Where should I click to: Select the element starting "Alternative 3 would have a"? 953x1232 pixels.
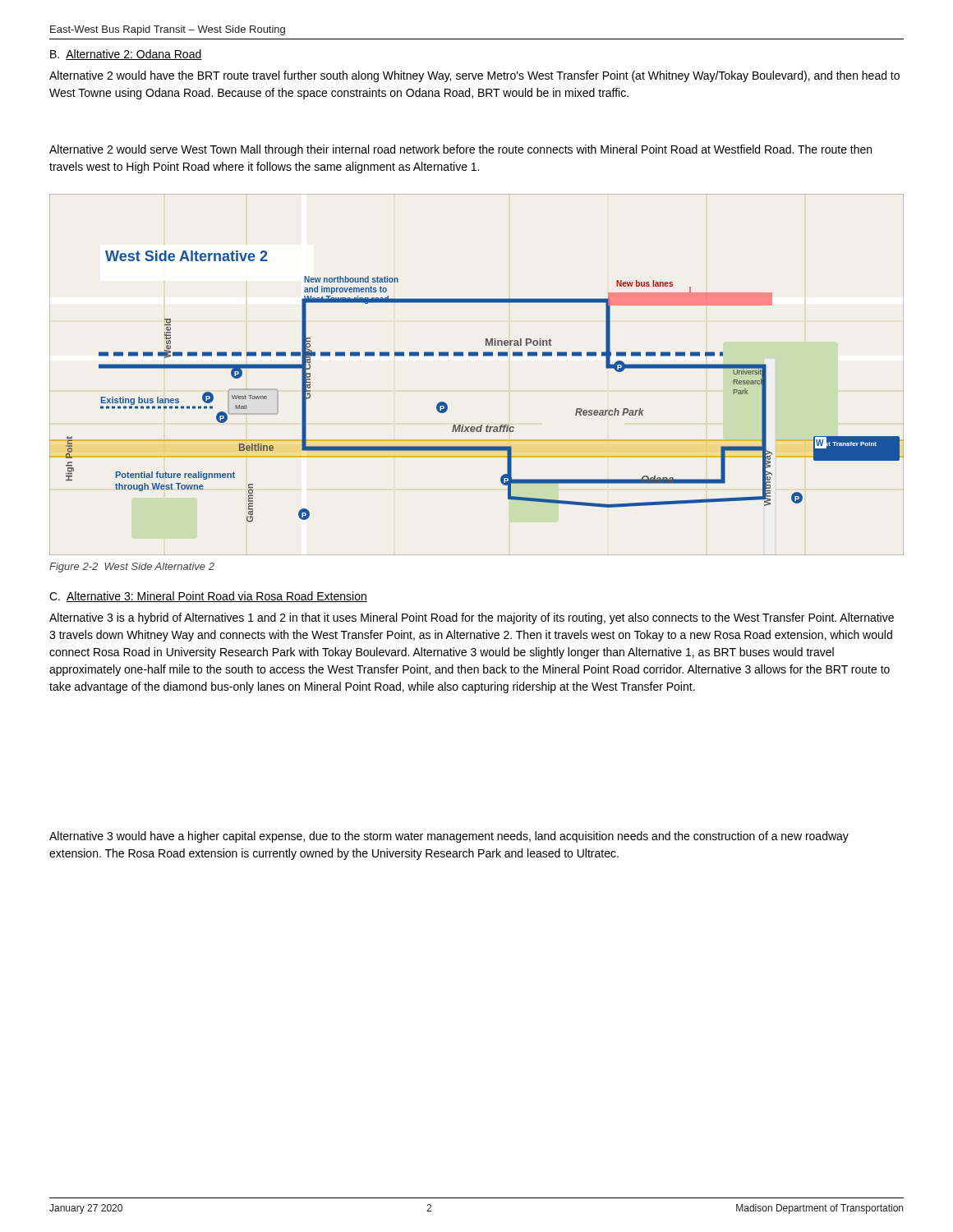(x=449, y=845)
